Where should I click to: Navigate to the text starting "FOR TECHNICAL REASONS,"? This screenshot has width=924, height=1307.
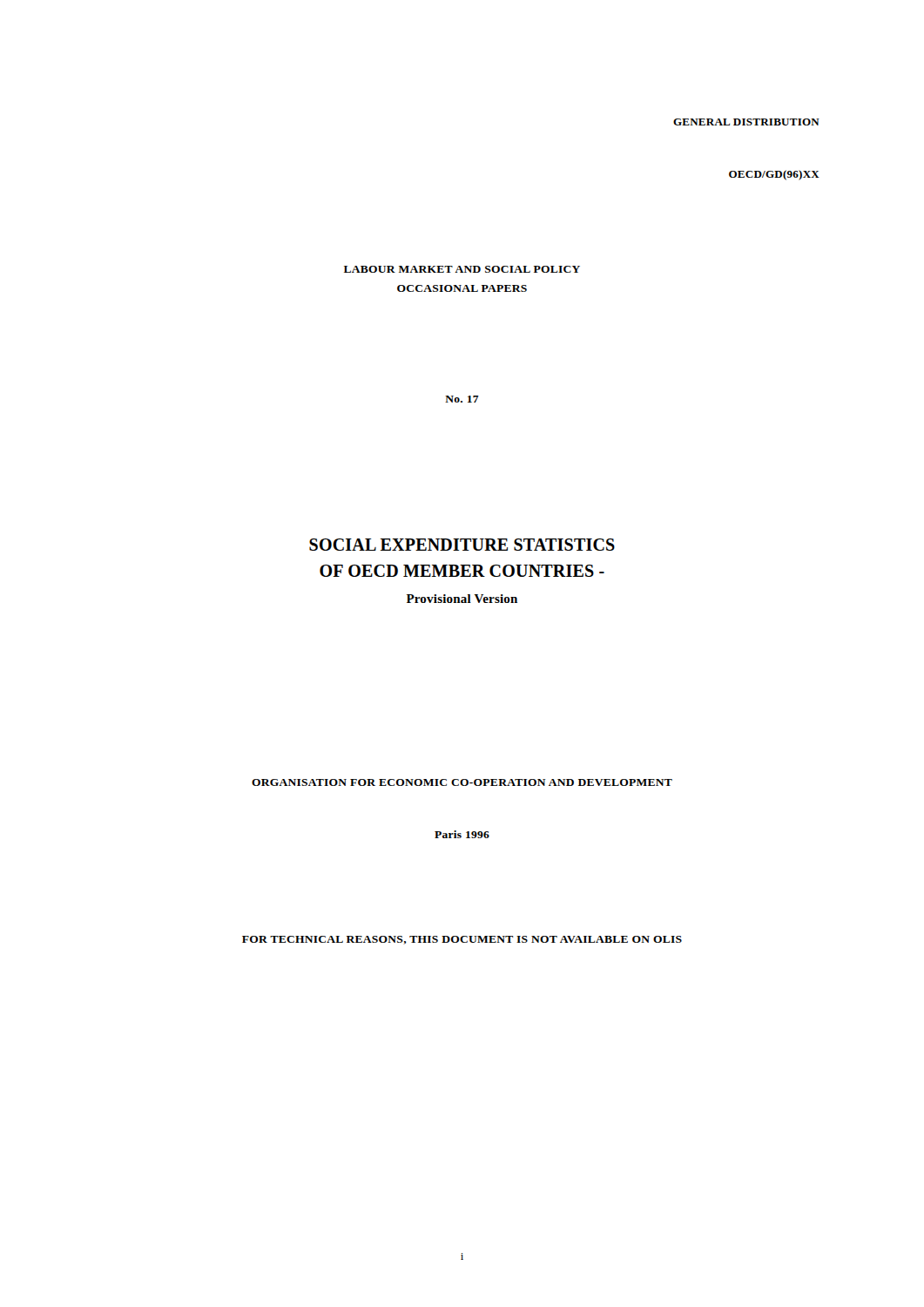462,939
